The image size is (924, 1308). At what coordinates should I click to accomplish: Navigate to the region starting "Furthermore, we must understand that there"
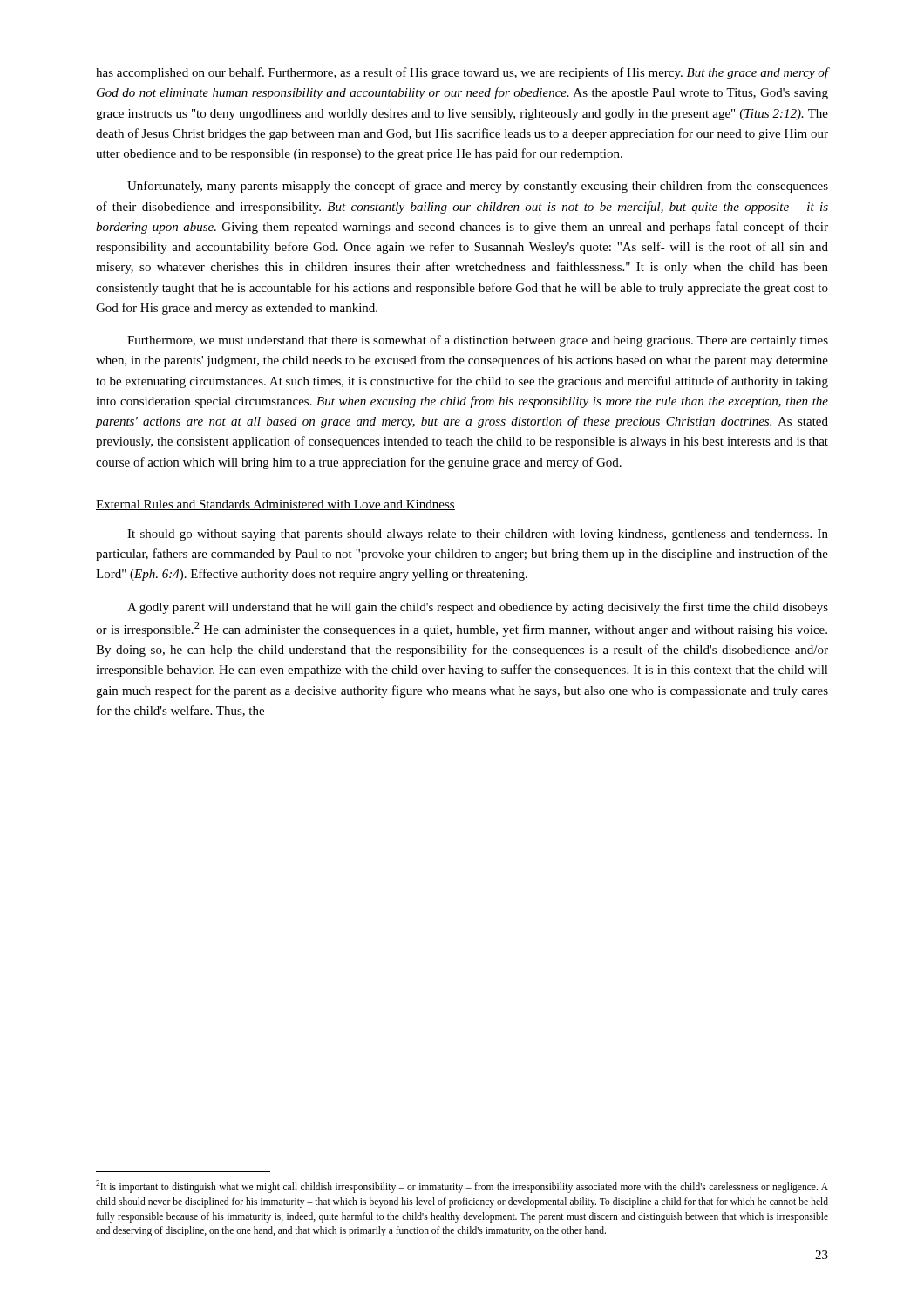[462, 401]
